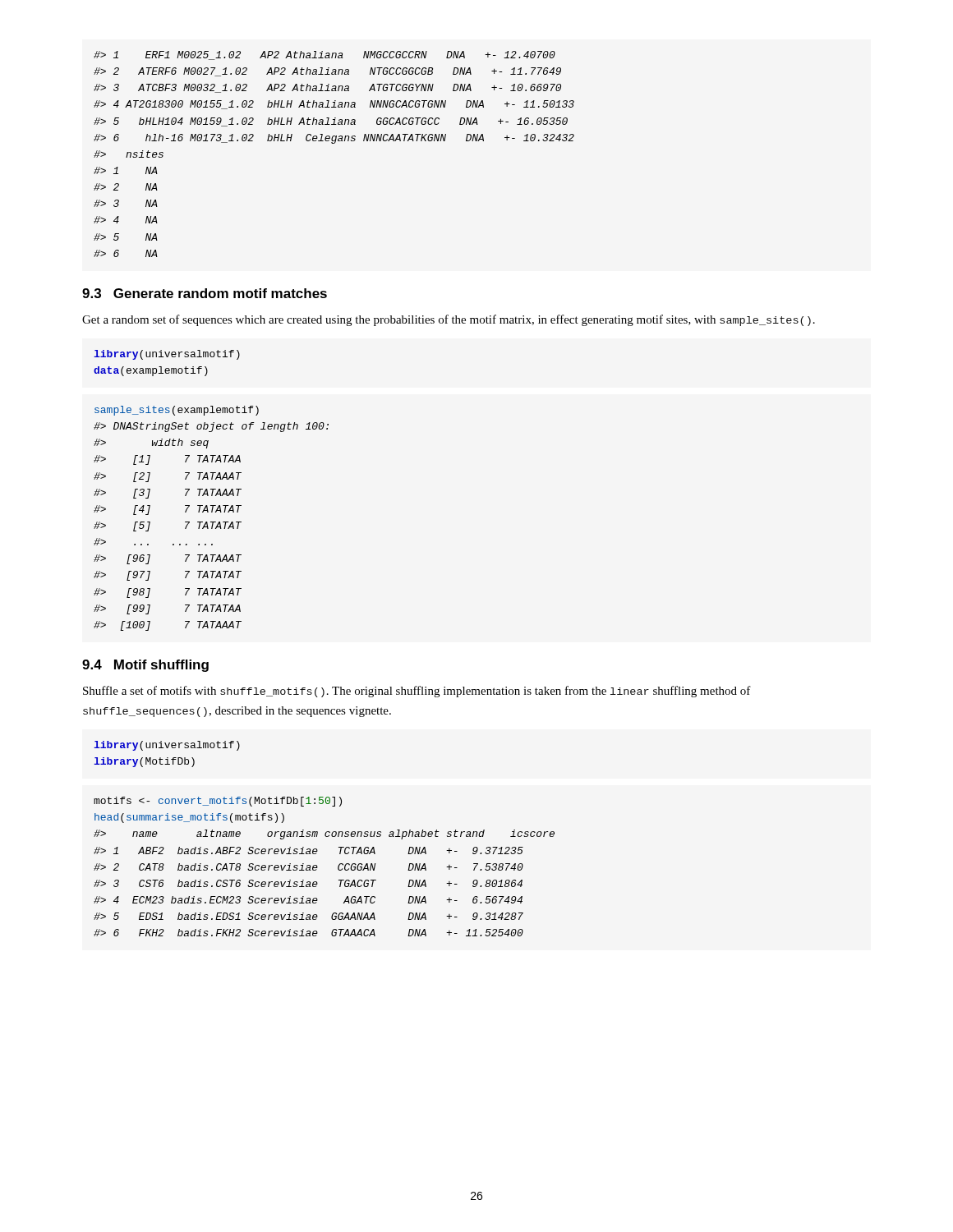Point to the block beginning "sample_sites(examplemotif) #> DNAStringSet object of length 100: #>"
Image resolution: width=953 pixels, height=1232 pixels.
click(x=177, y=411)
